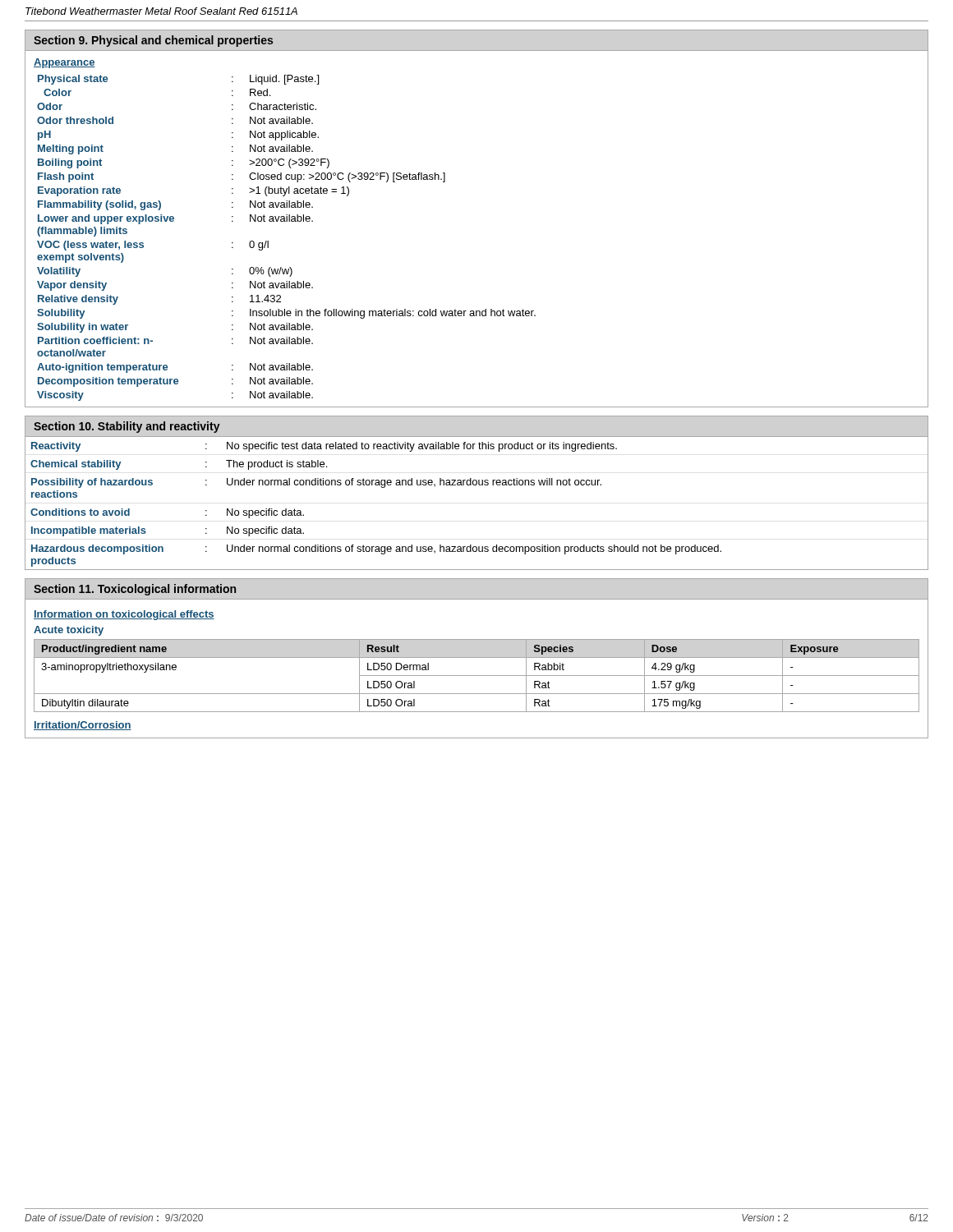Viewport: 953px width, 1232px height.
Task: Click on the table containing "4.29 g/kg"
Action: (x=476, y=676)
